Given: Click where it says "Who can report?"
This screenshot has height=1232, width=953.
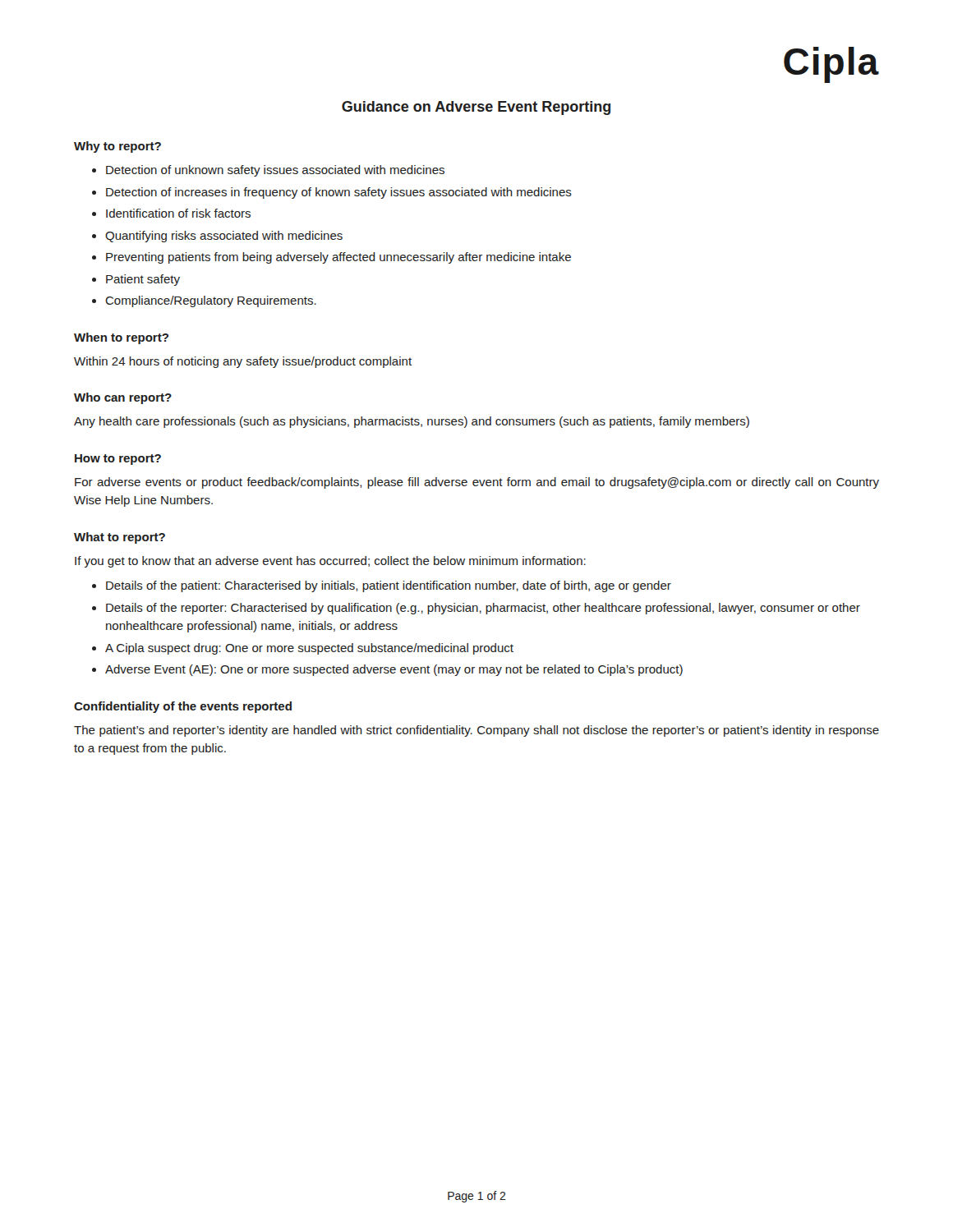Looking at the screenshot, I should coord(123,397).
